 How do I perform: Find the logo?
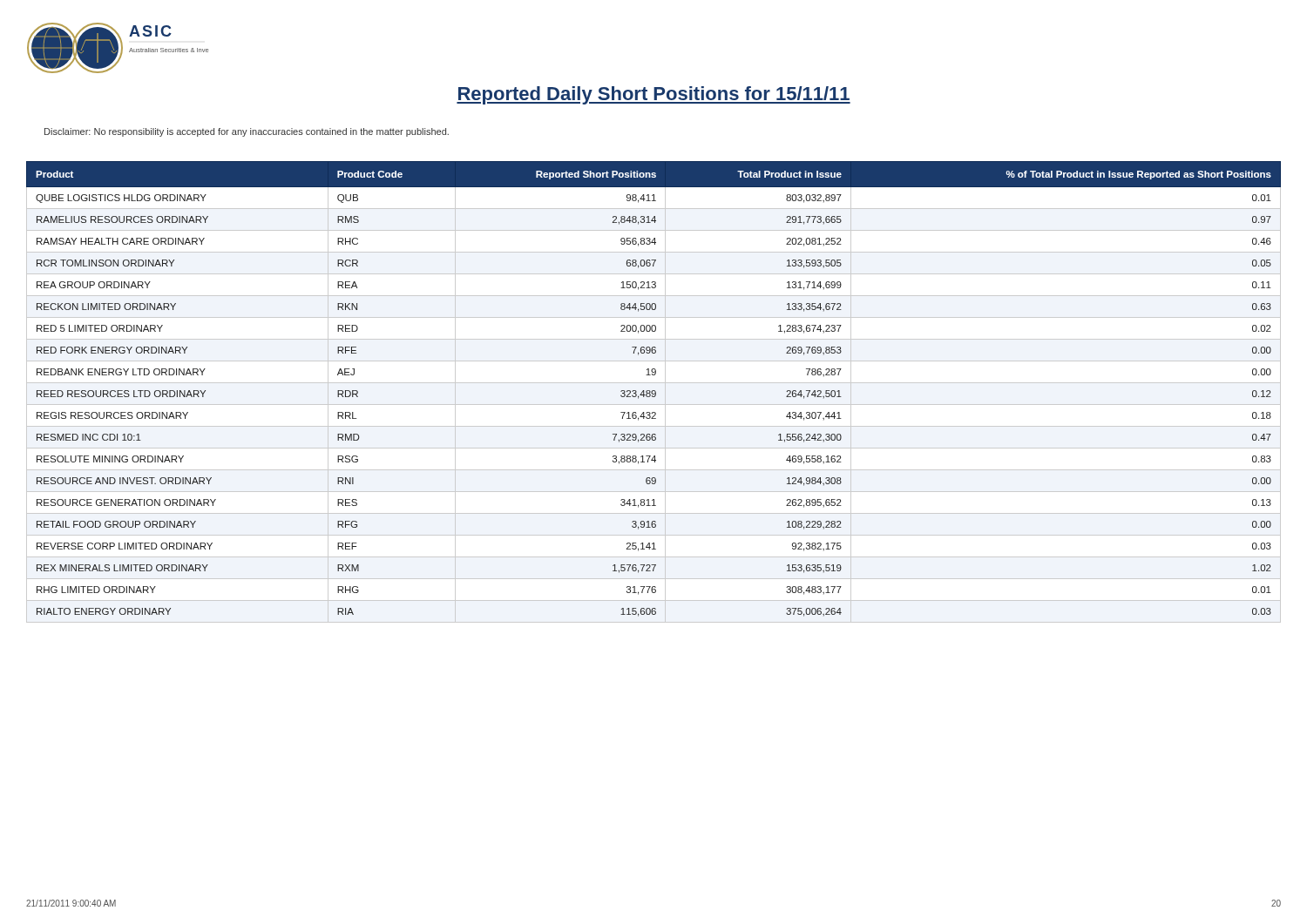(x=118, y=48)
